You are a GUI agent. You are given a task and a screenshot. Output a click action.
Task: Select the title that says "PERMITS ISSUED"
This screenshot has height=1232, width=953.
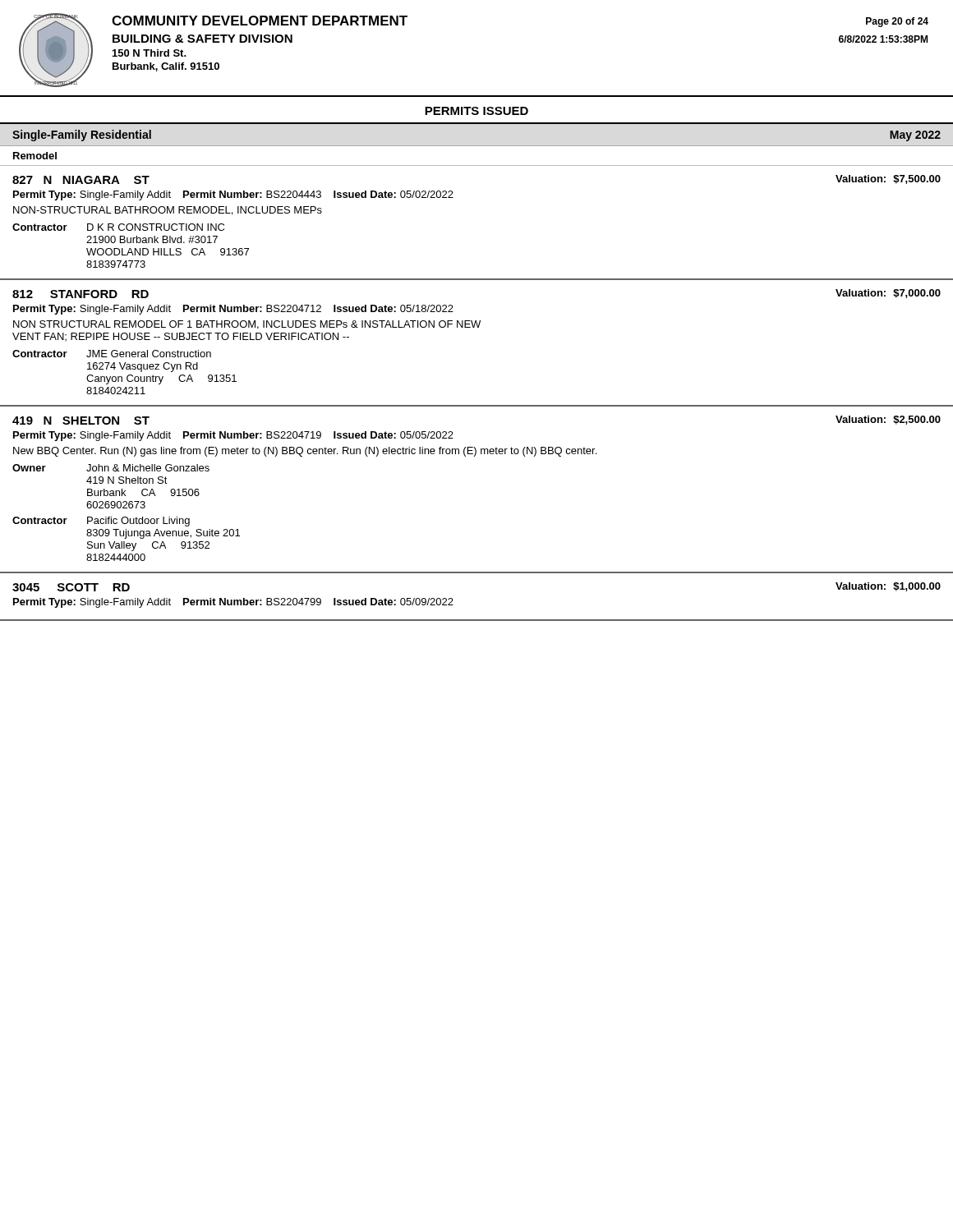[476, 110]
